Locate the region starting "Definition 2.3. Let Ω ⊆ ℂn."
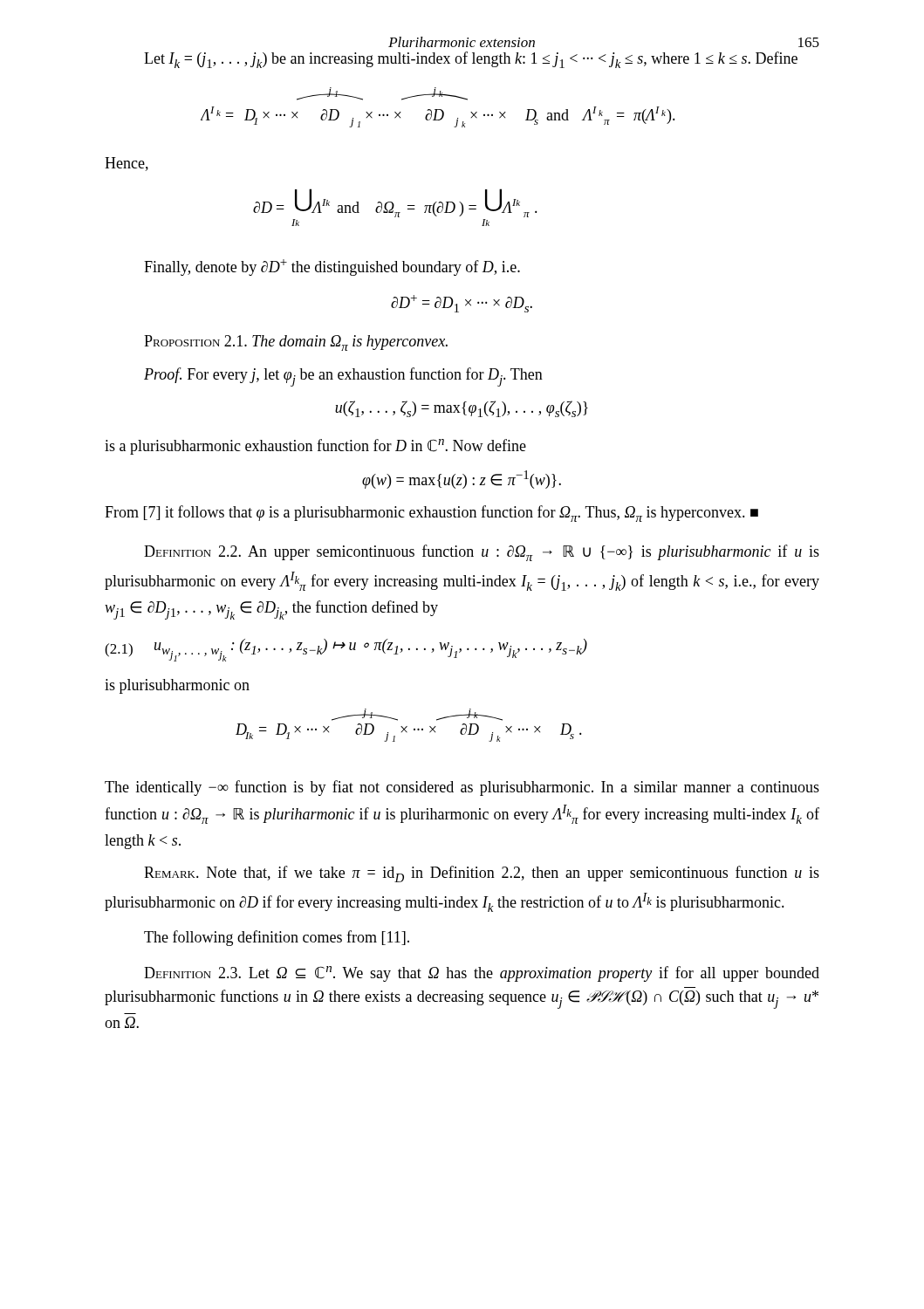 click(462, 997)
